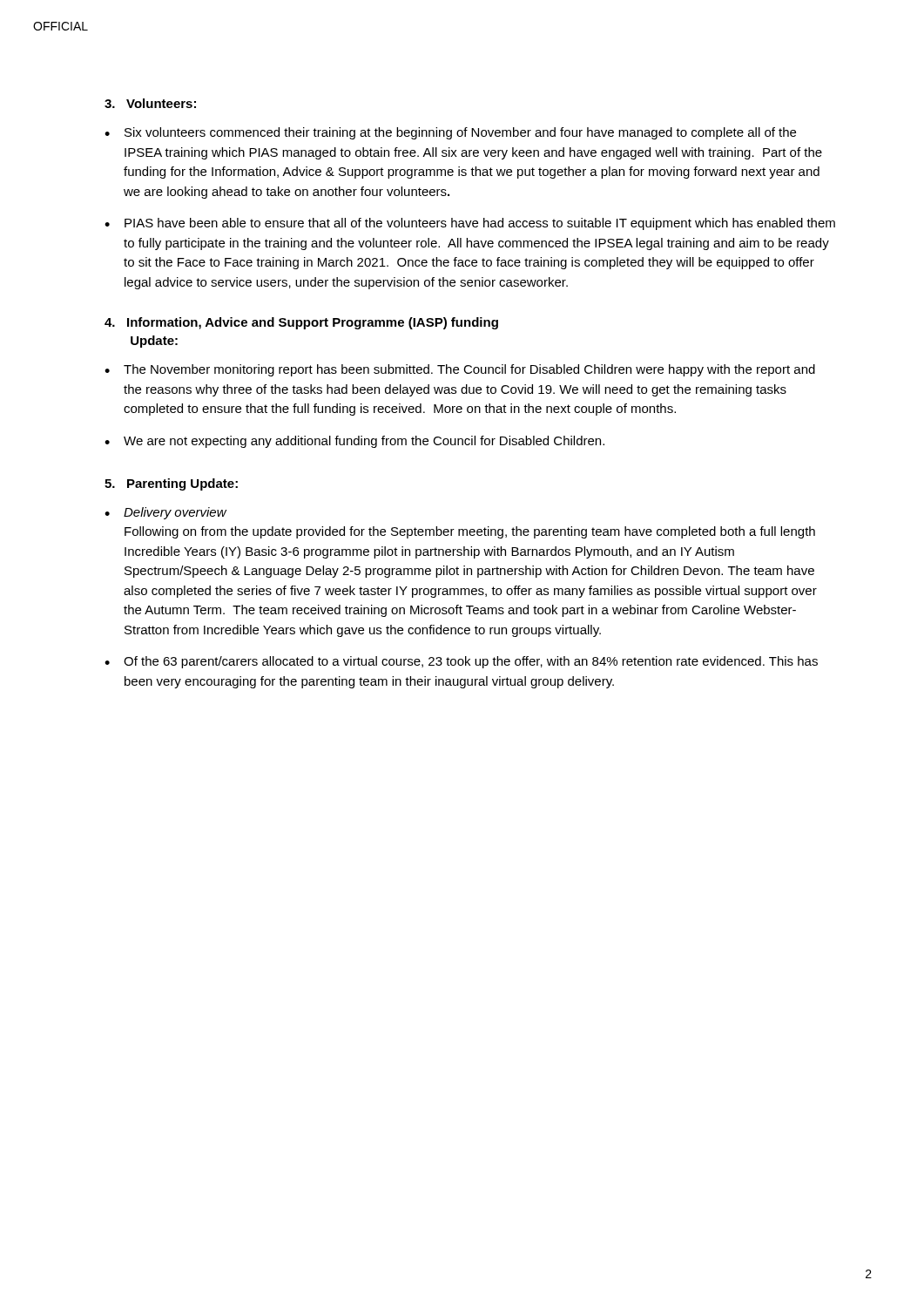
Task: Find the block on this page that starts "• Six volunteers"
Action: pos(471,162)
